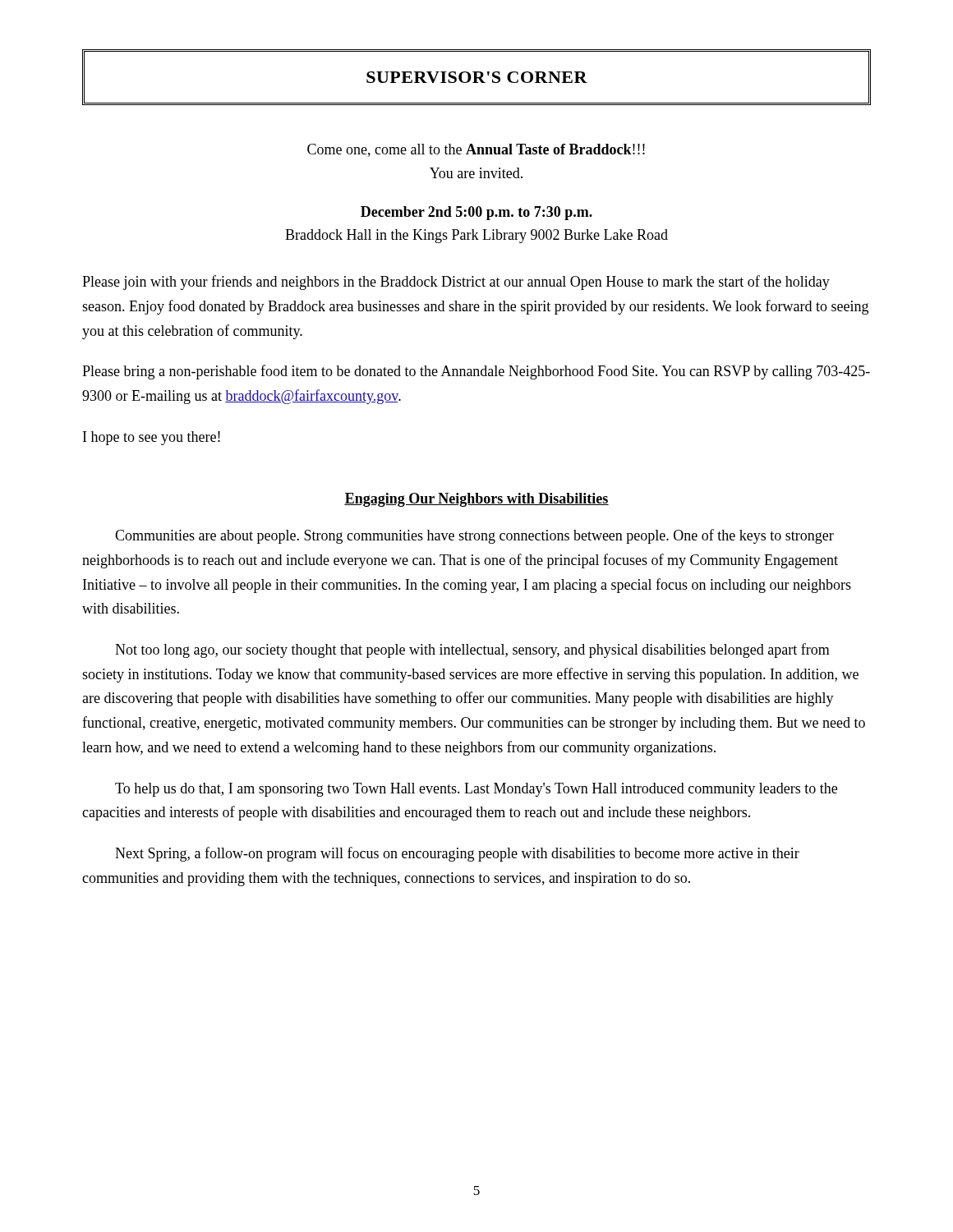The height and width of the screenshot is (1232, 953).
Task: Point to the text starting "Please join with your"
Action: [475, 306]
